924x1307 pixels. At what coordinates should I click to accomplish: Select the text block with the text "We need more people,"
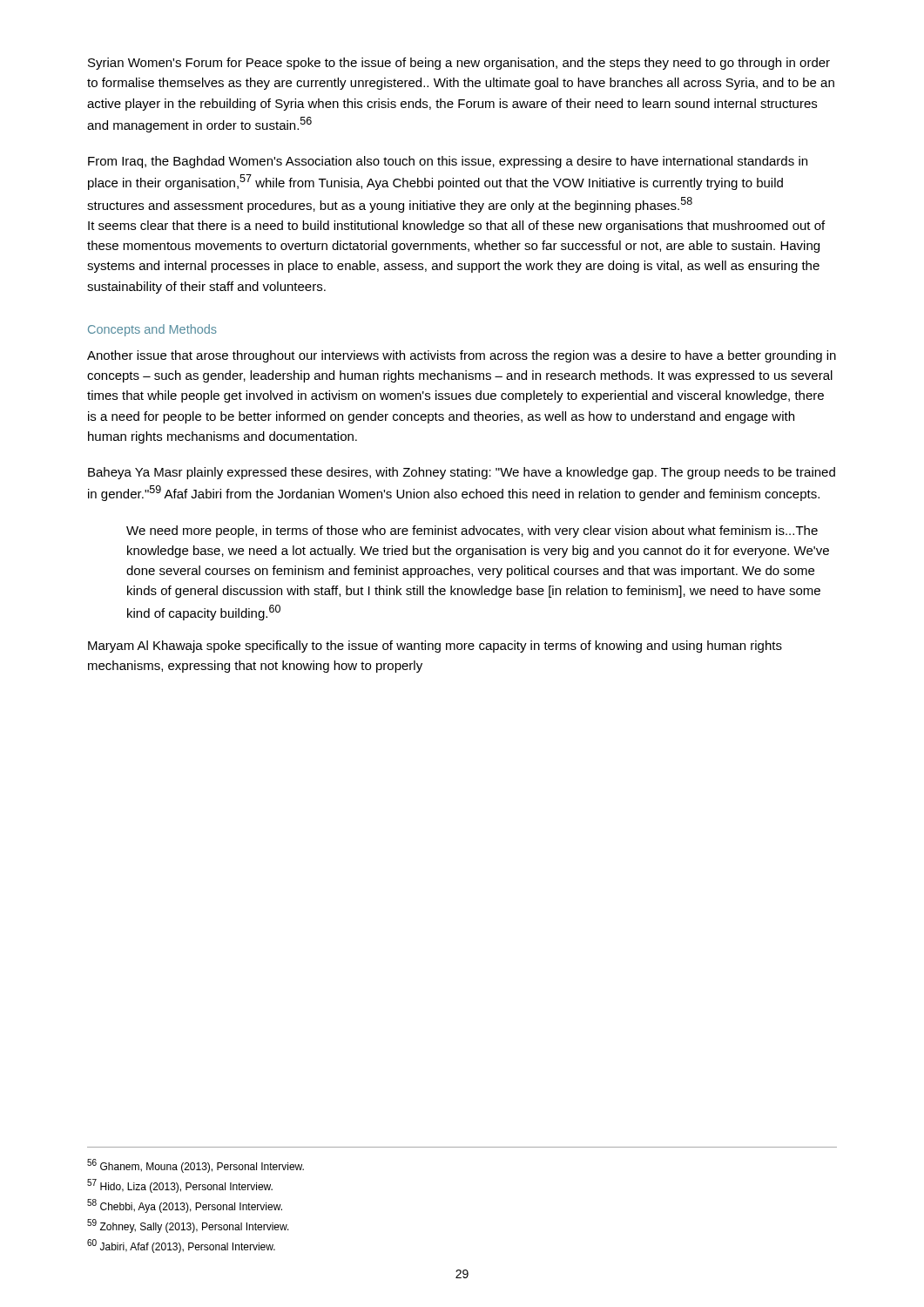478,571
